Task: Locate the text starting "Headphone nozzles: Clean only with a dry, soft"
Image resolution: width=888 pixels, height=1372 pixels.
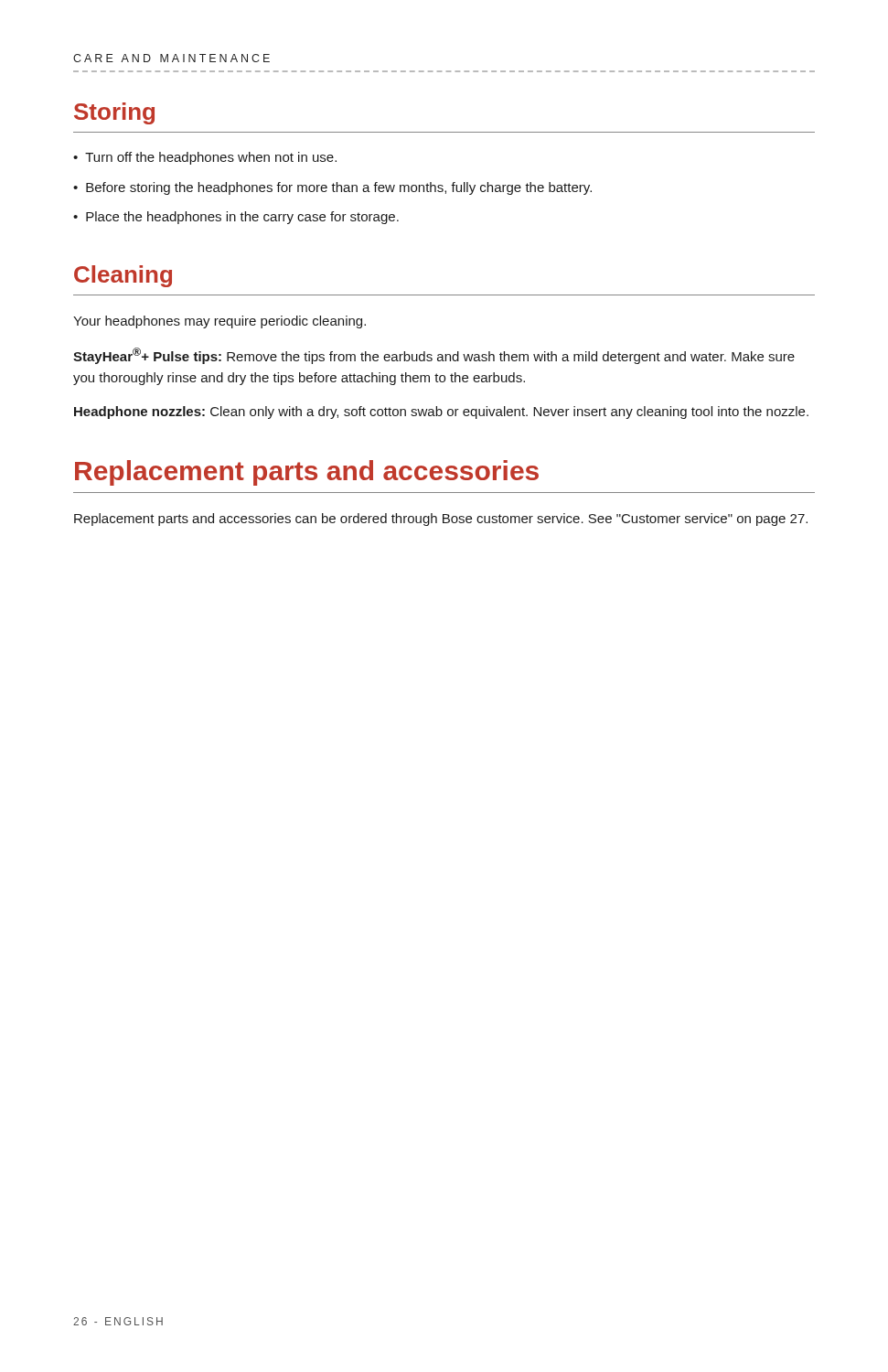Action: coord(441,411)
